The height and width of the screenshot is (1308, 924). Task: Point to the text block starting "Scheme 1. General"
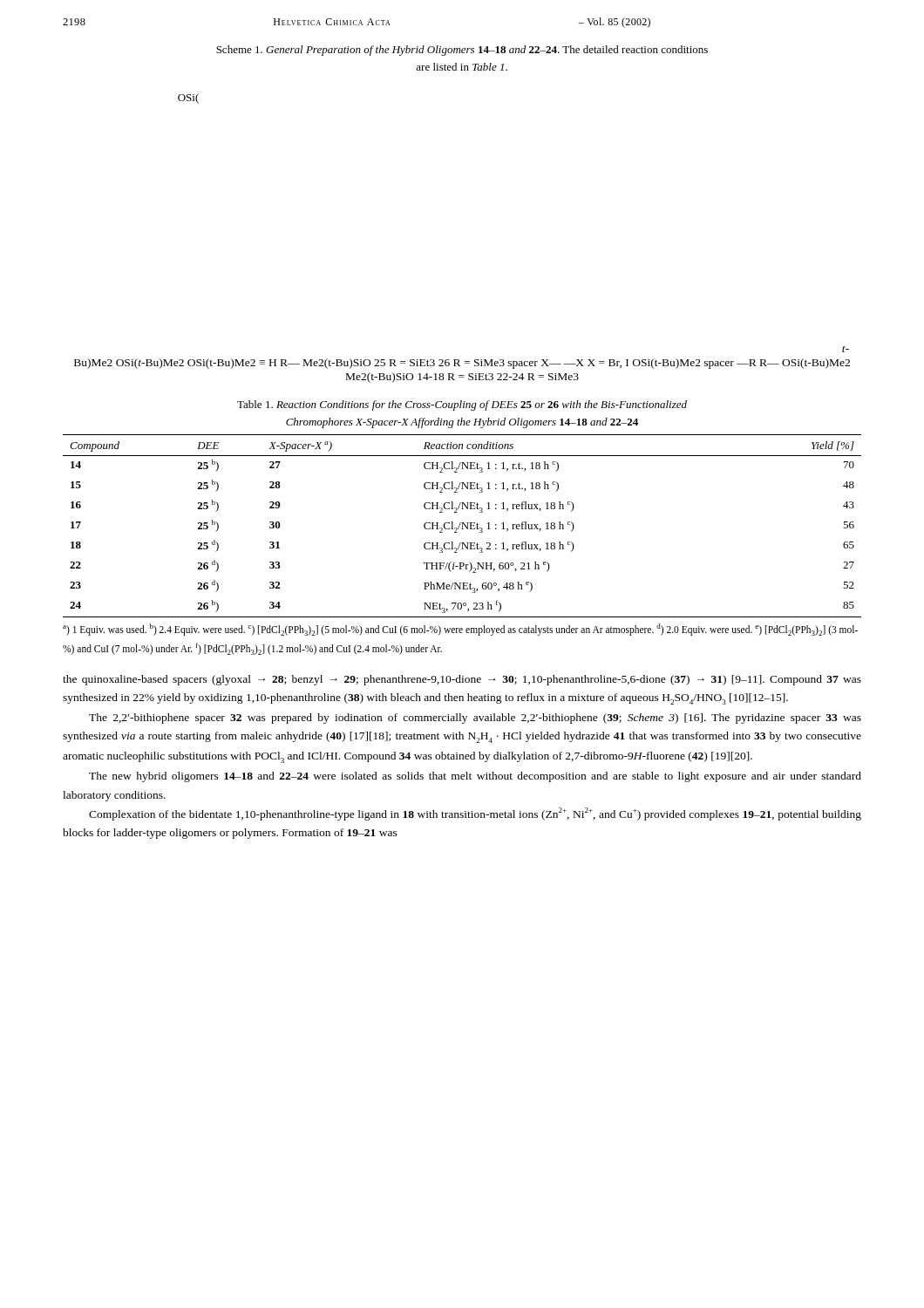point(462,58)
